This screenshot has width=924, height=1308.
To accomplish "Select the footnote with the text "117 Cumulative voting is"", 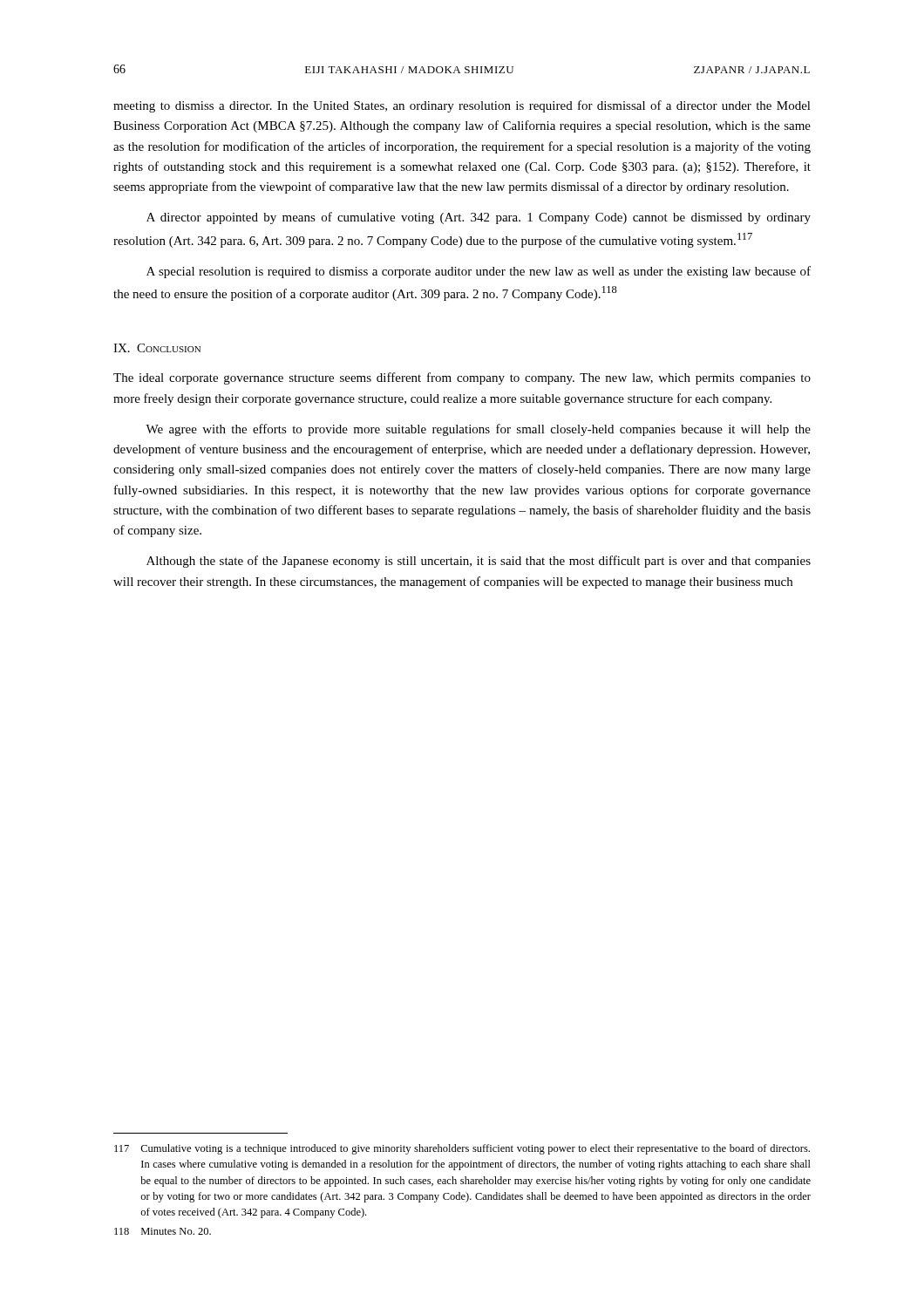I will [462, 1180].
